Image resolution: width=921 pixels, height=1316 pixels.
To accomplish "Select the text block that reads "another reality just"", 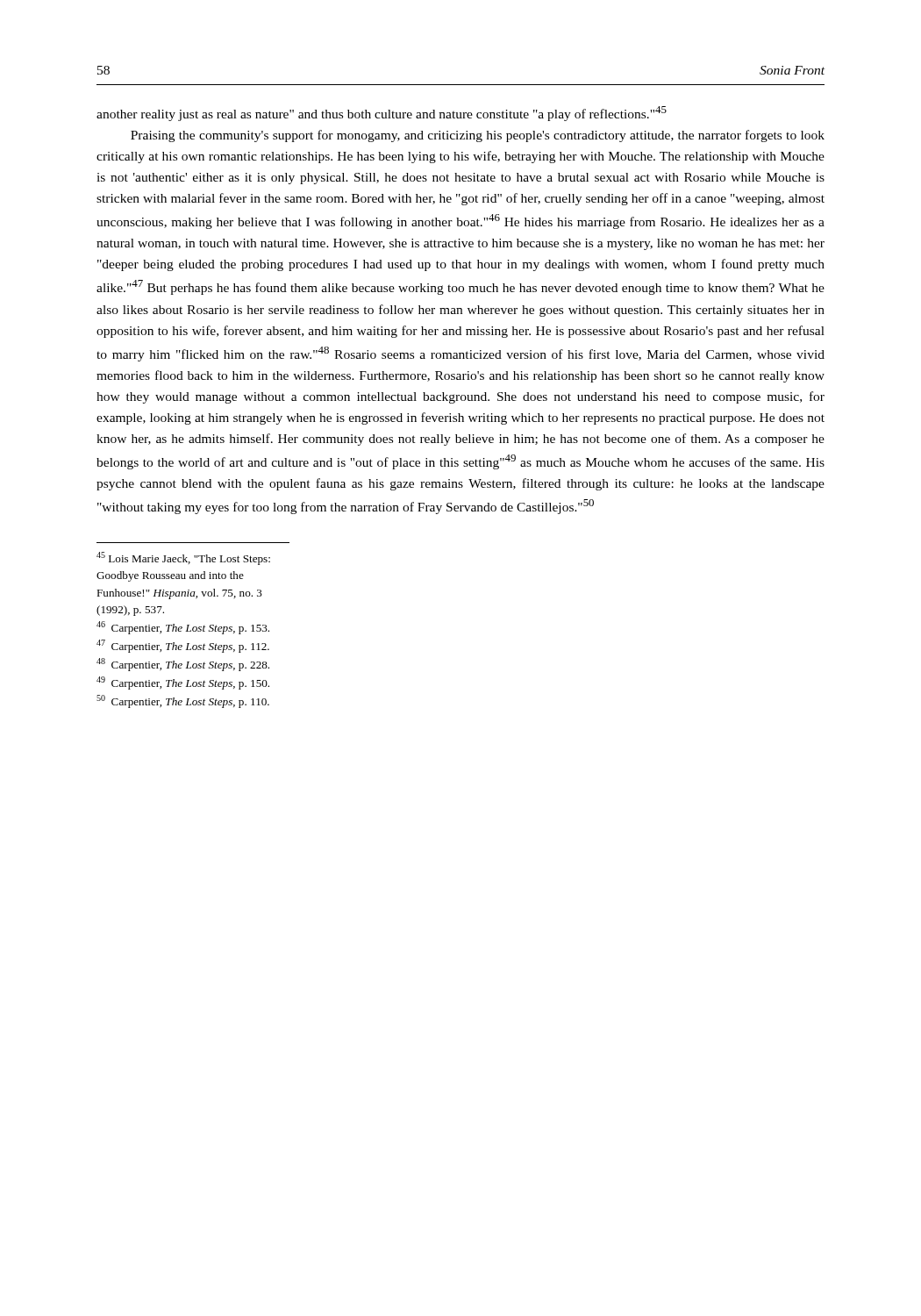I will click(460, 309).
